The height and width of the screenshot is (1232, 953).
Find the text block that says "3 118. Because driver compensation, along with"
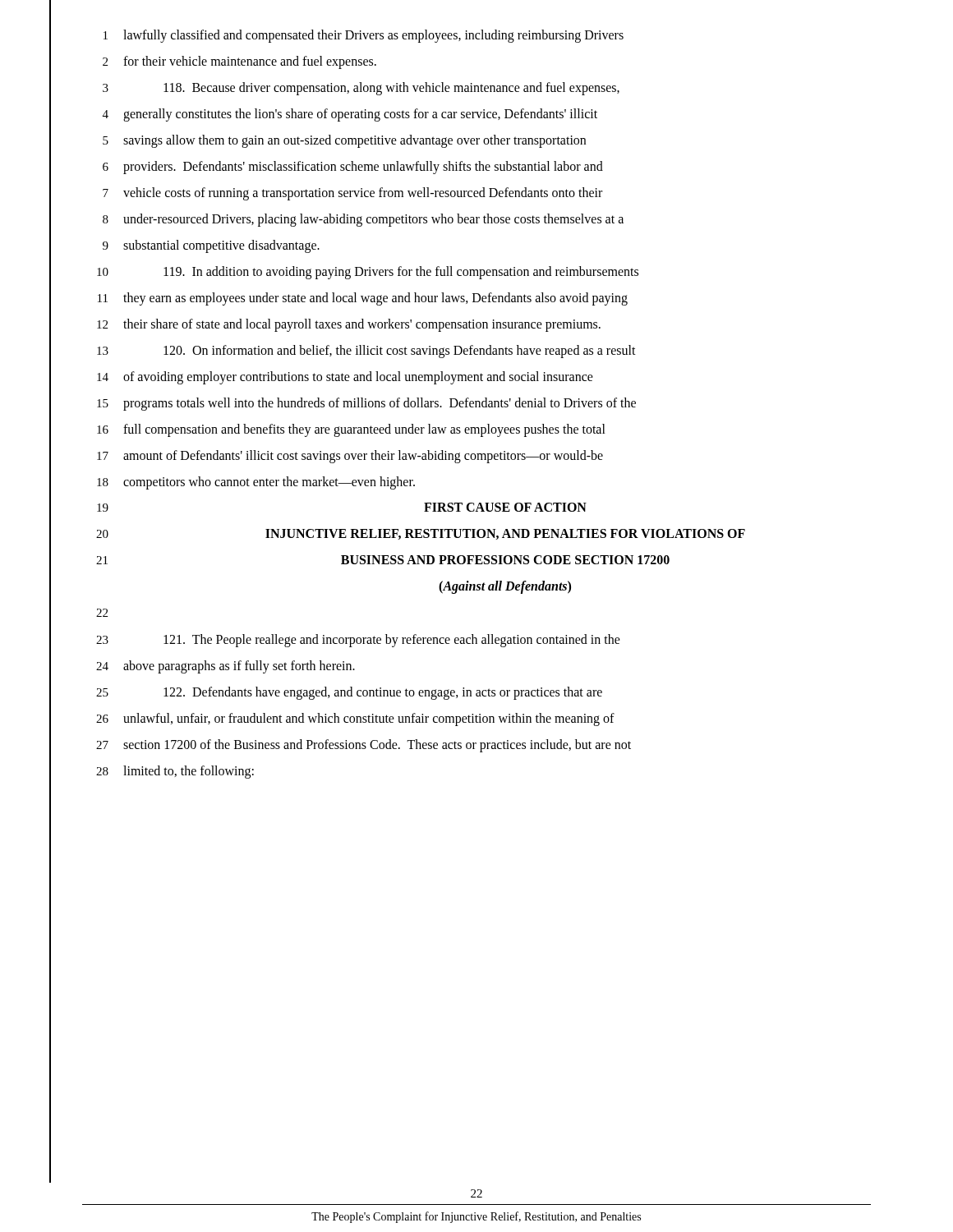(x=485, y=169)
